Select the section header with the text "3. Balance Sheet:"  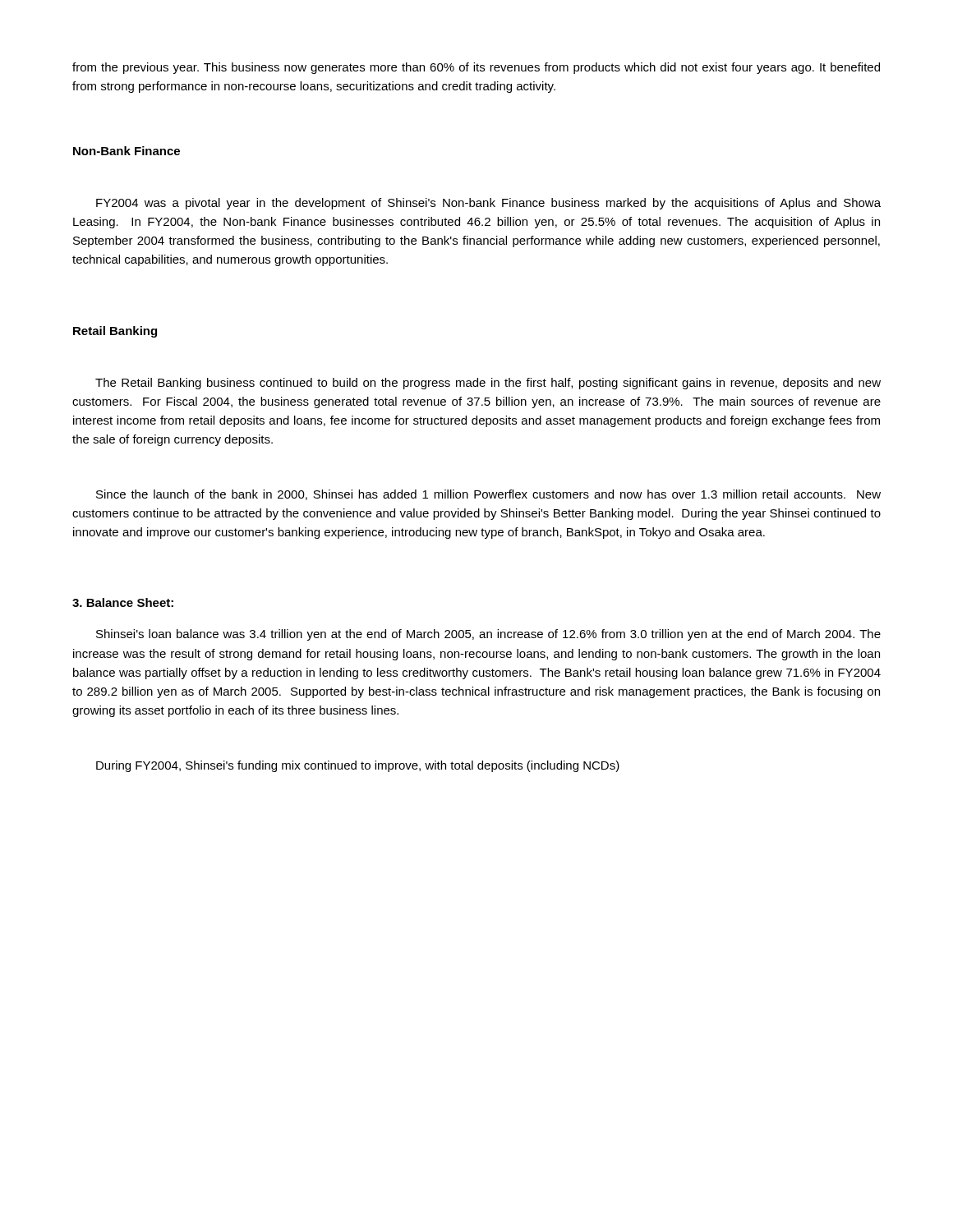(x=123, y=602)
